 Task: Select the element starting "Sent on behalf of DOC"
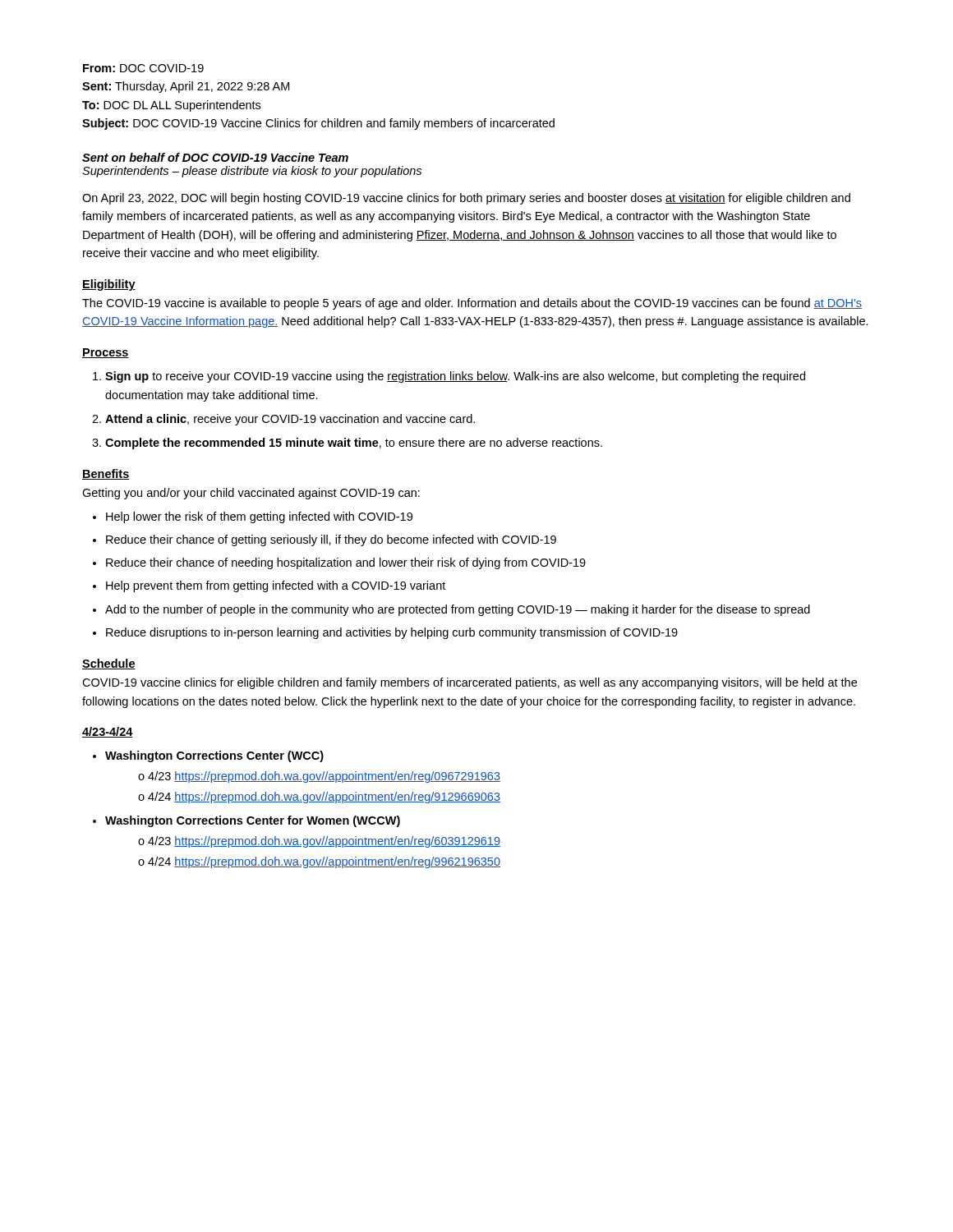215,157
